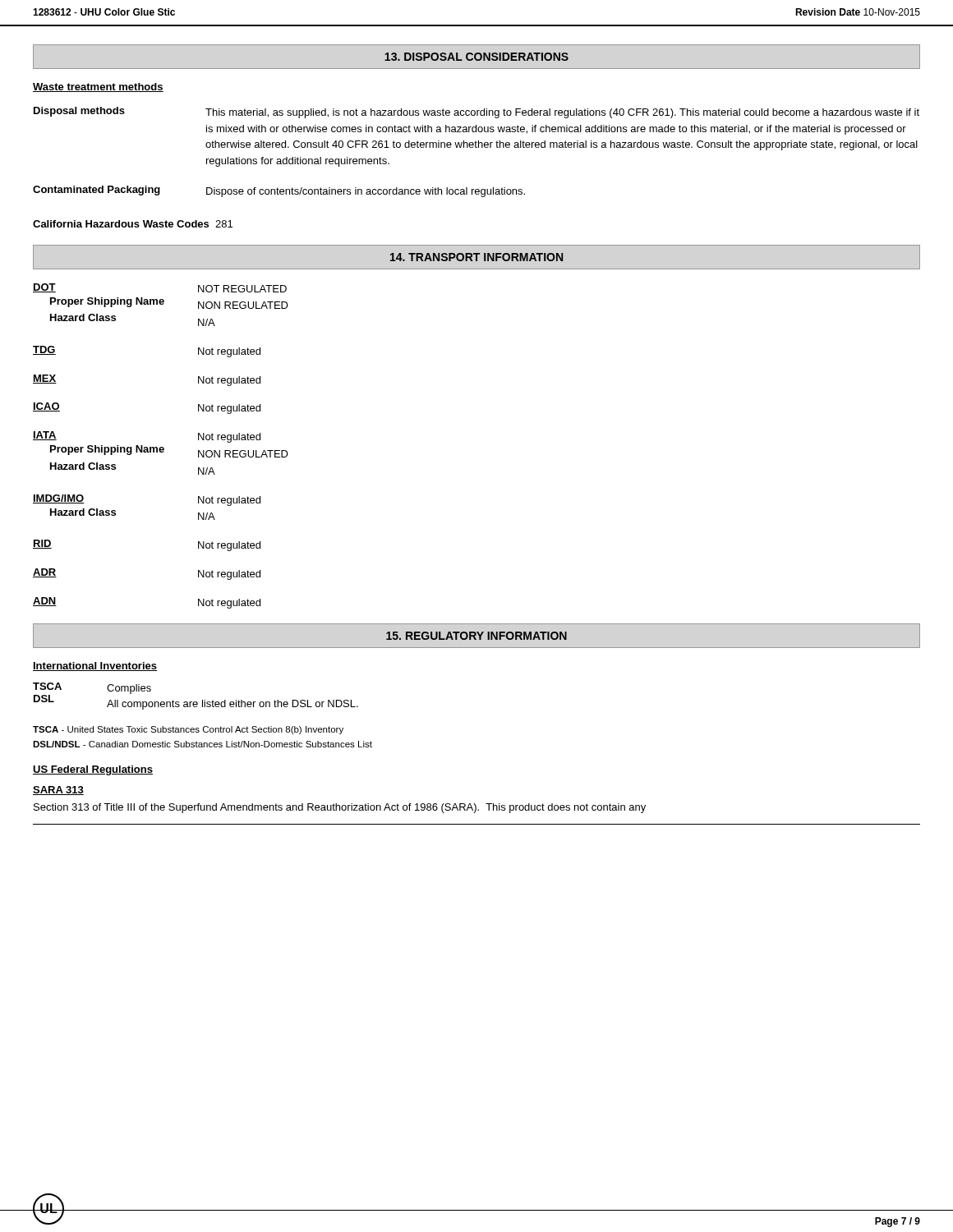Screen dimensions: 1232x953
Task: Find the text block containing "IMDG/IMO Hazard Class Not regulated"
Action: point(59,500)
